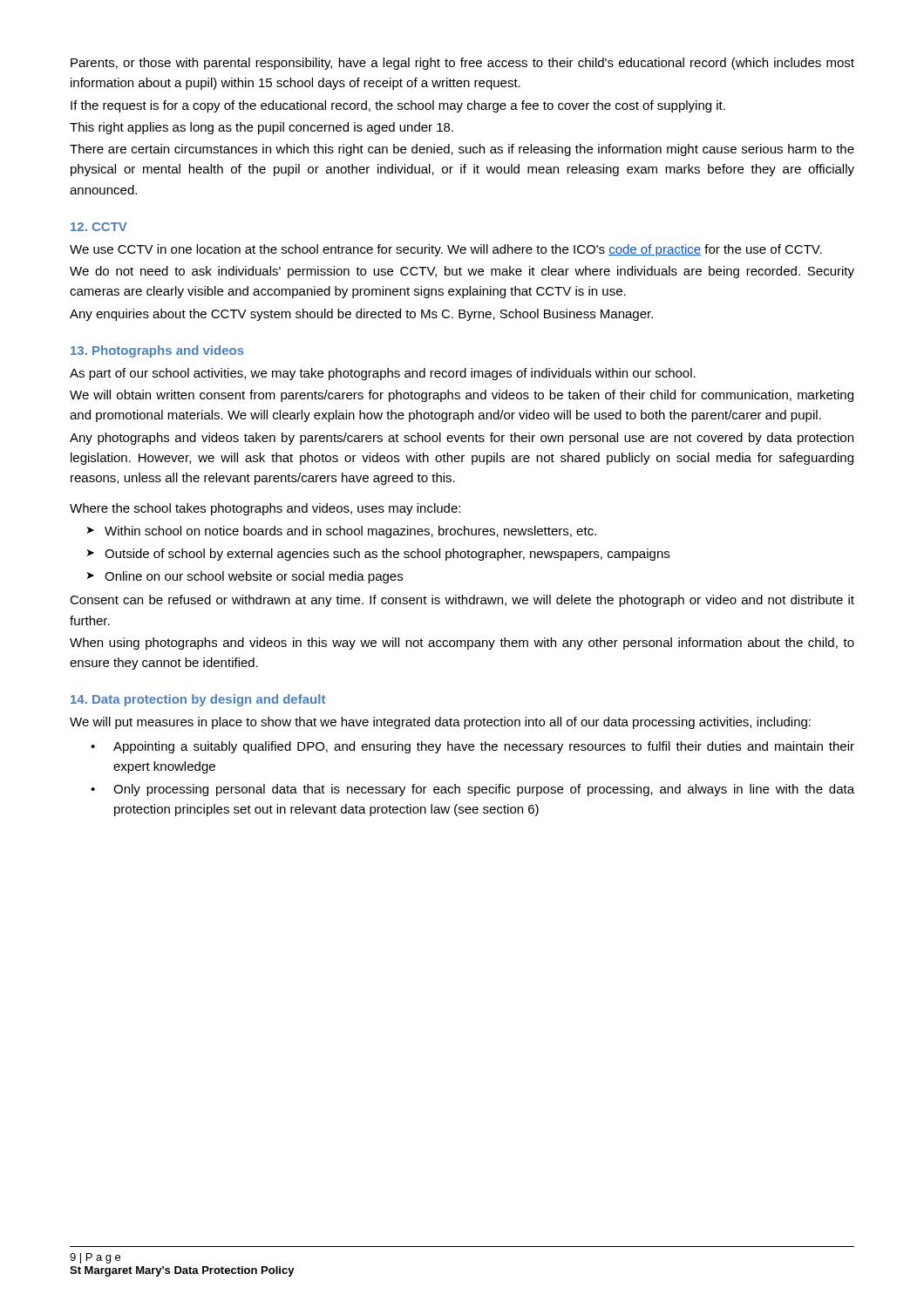Point to the region starting "Where the school takes photographs and videos, uses"

click(x=462, y=508)
